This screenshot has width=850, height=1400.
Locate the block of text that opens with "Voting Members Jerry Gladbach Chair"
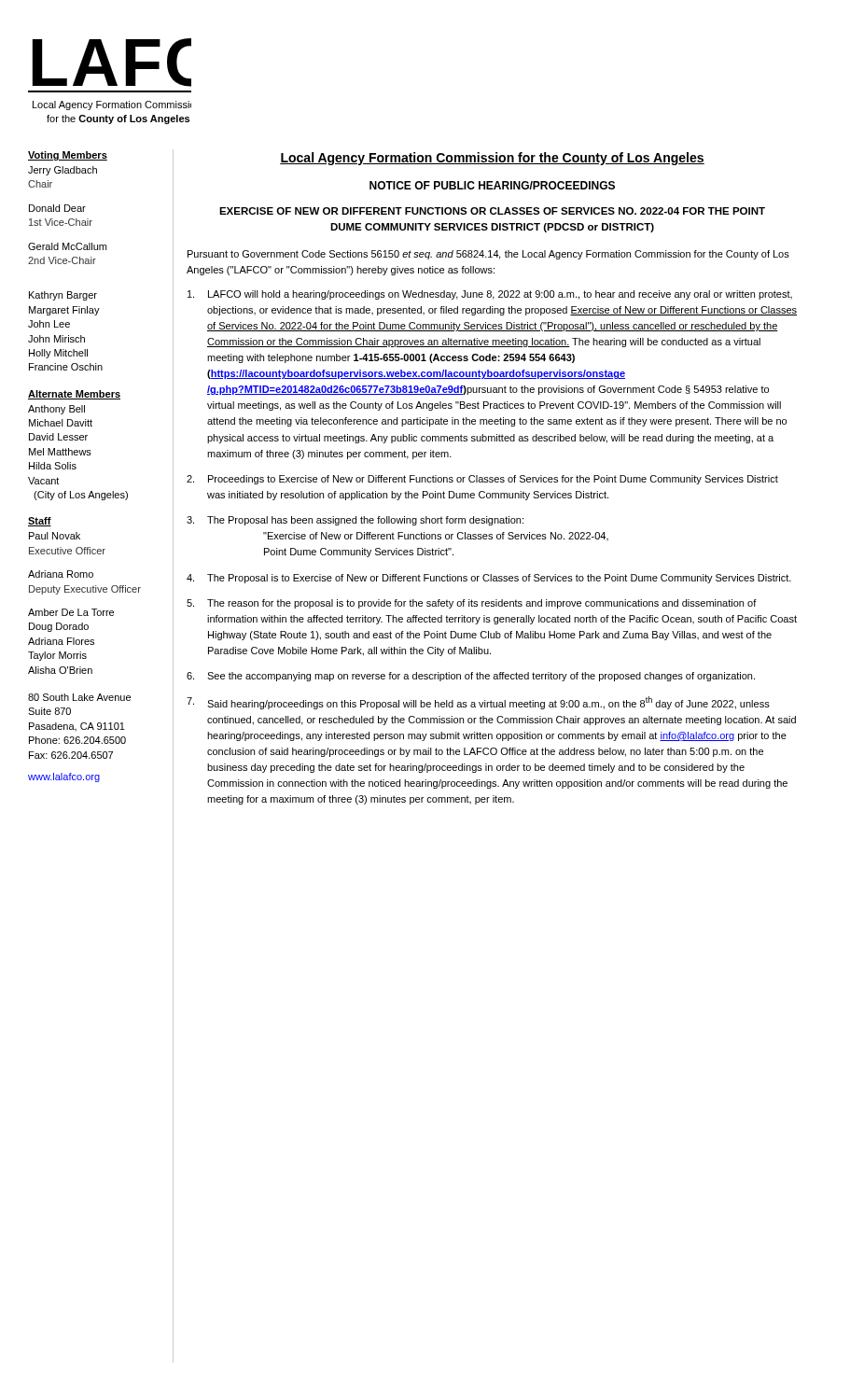[100, 262]
